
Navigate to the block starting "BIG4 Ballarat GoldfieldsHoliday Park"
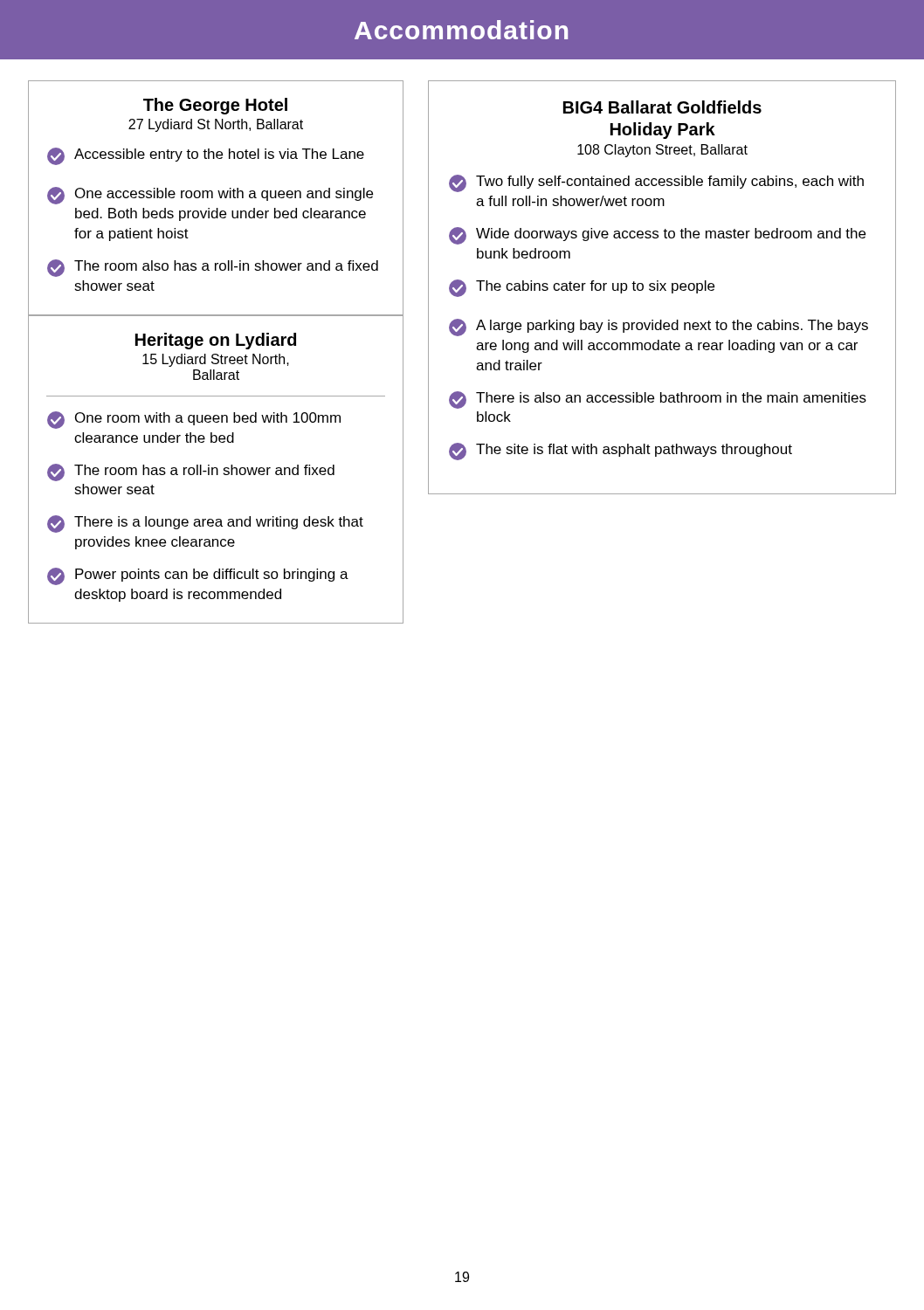pos(662,118)
